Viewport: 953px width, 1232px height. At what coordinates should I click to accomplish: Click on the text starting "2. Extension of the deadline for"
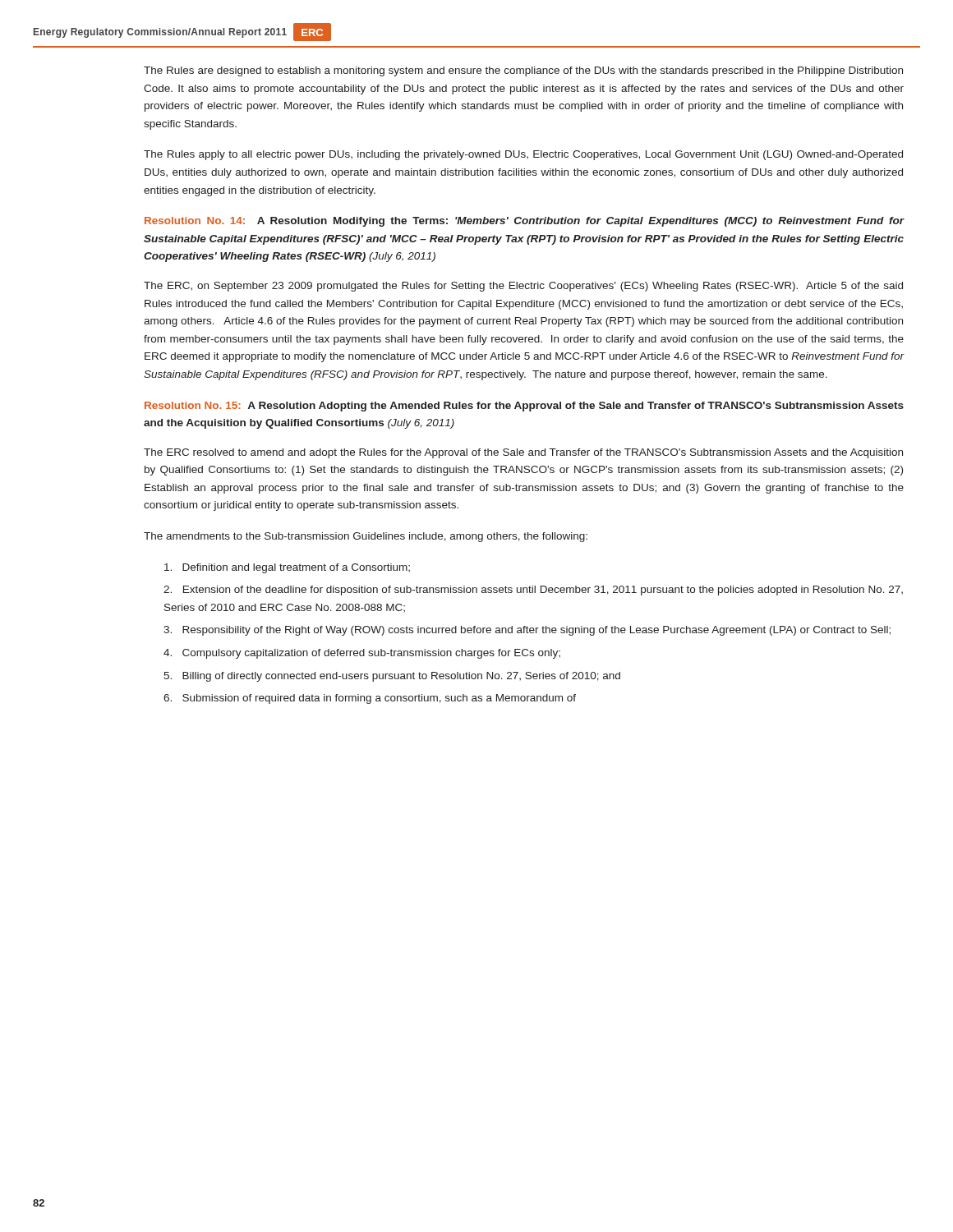534,598
